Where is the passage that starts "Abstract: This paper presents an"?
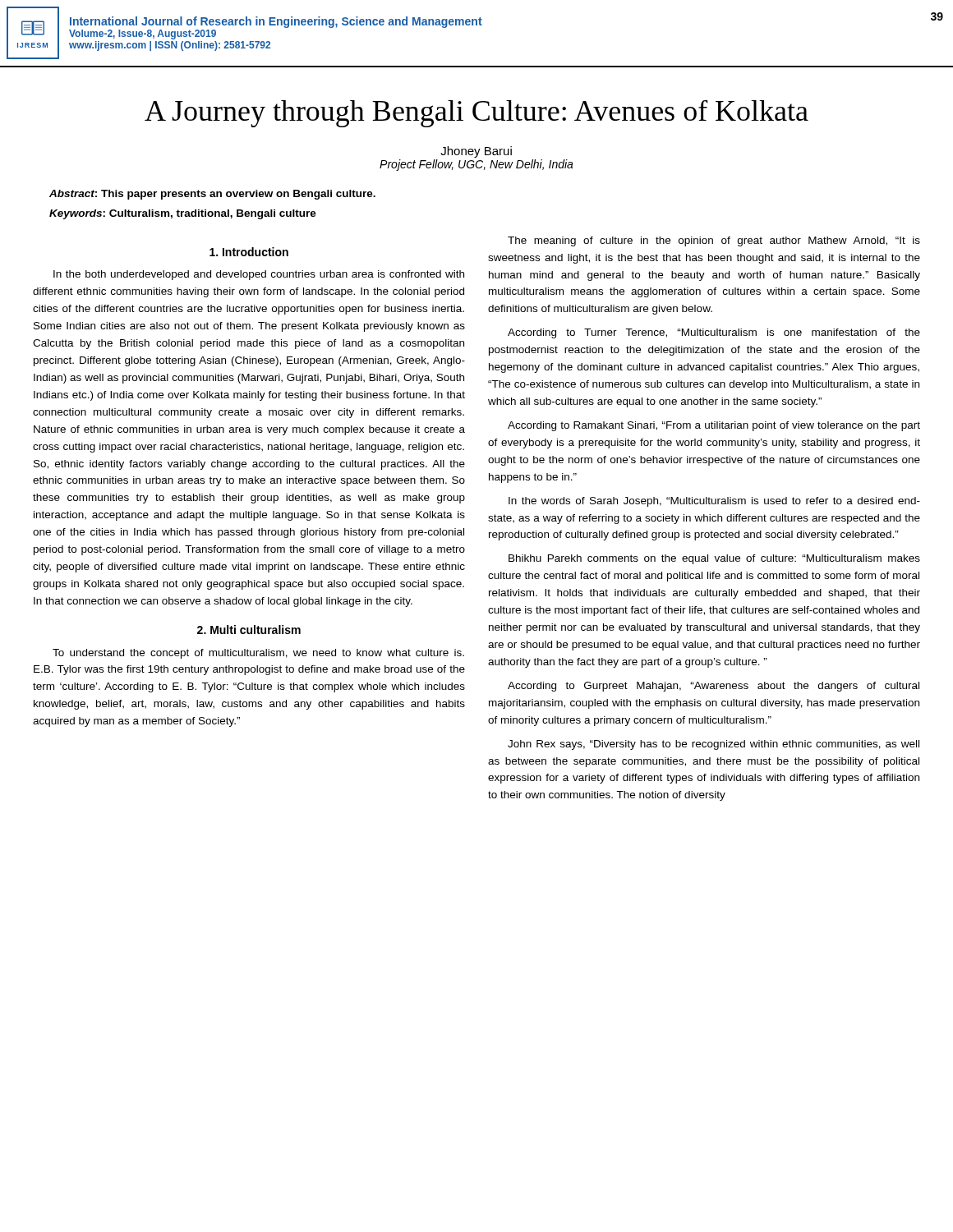This screenshot has width=953, height=1232. (x=212, y=195)
